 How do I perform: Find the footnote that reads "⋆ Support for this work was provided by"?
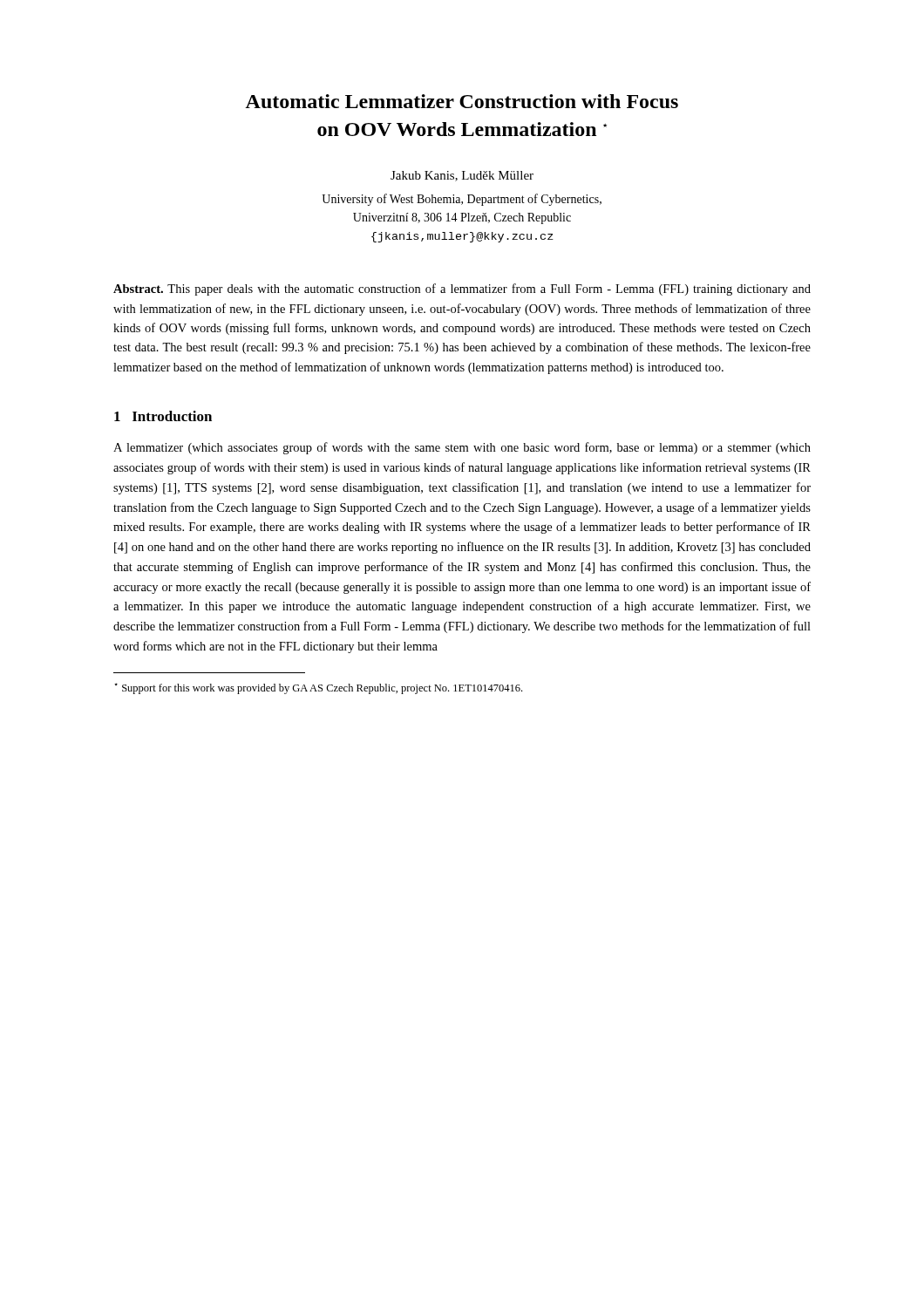coord(318,686)
